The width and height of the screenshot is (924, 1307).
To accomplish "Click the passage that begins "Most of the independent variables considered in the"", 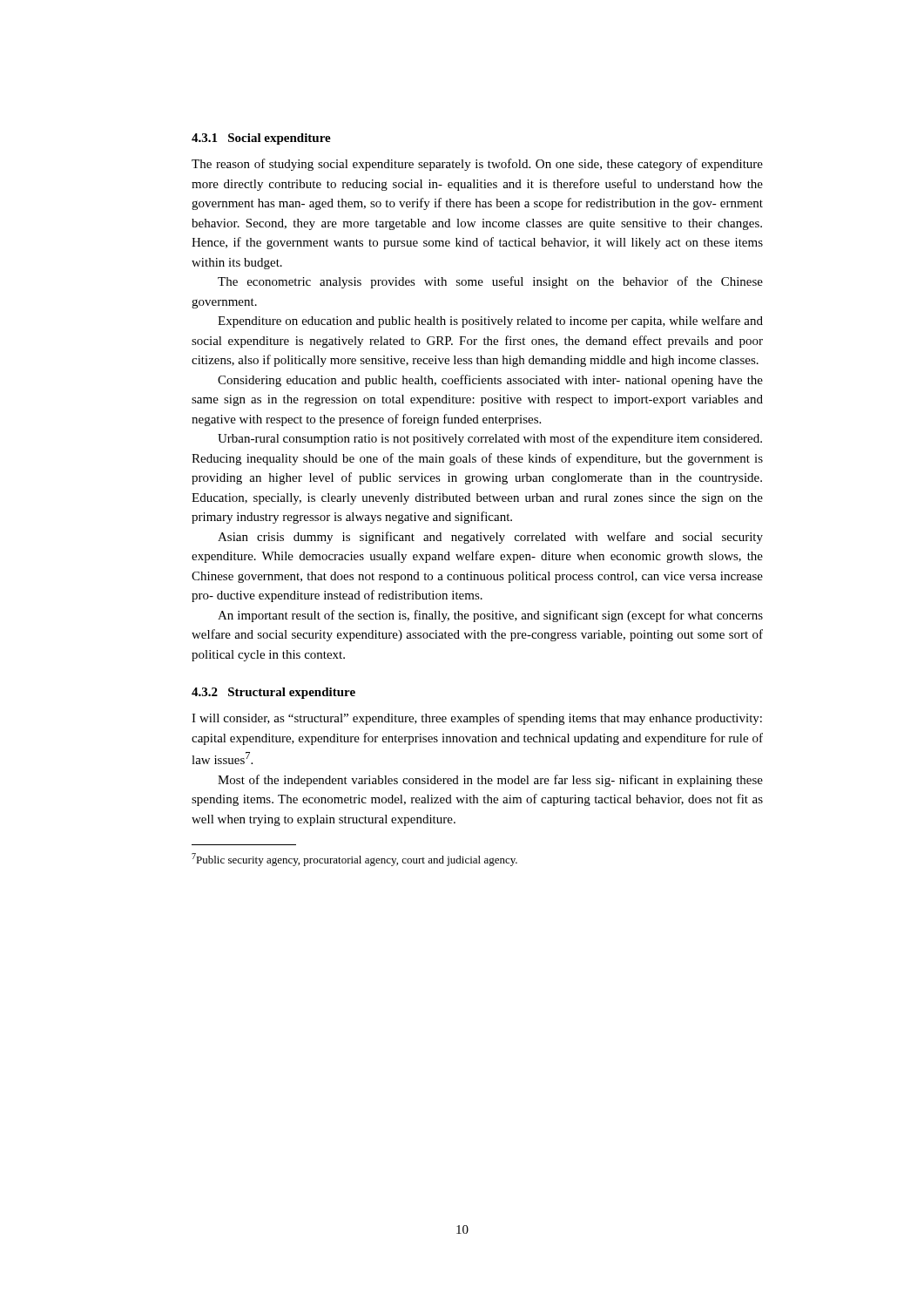I will coord(477,799).
